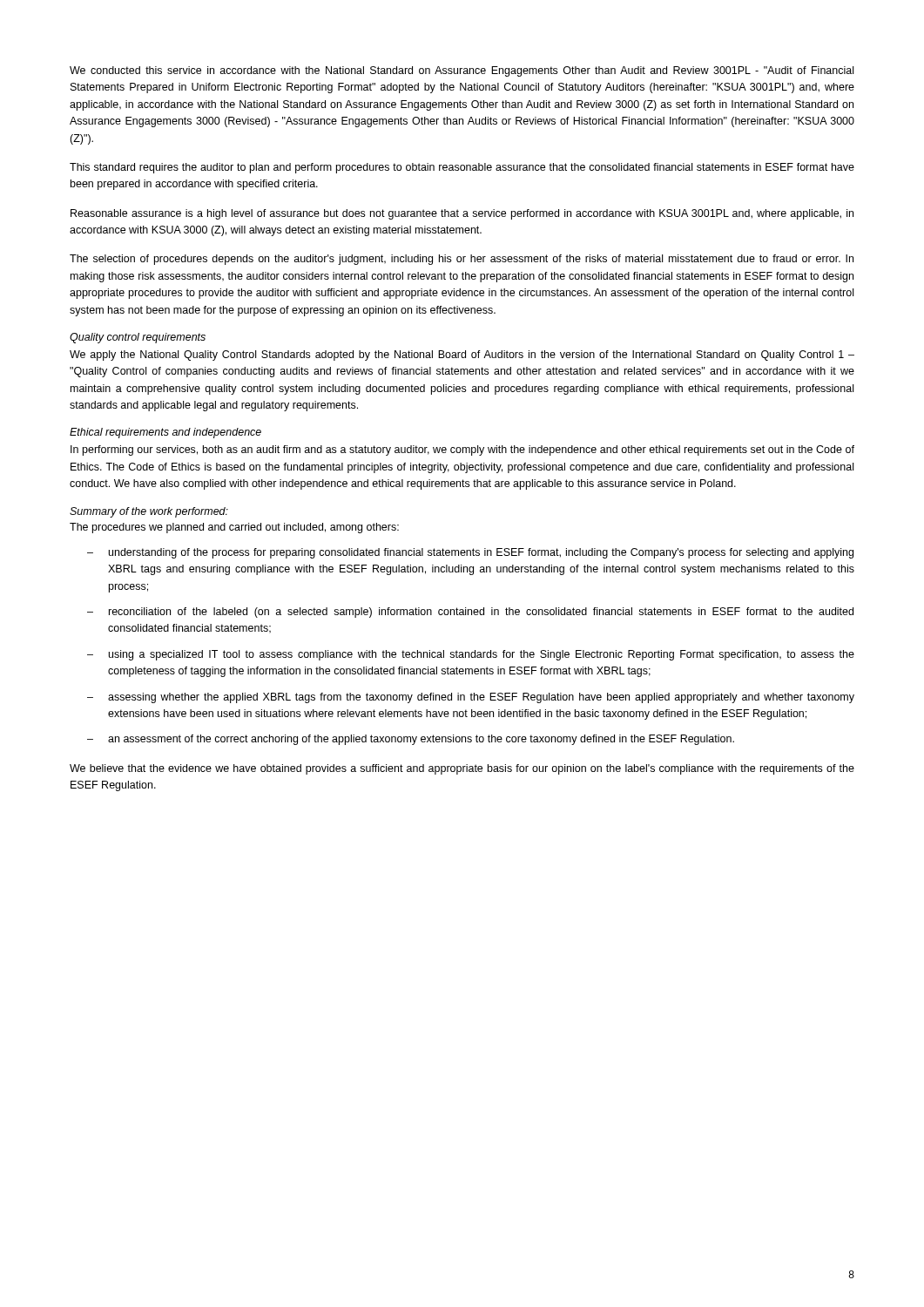Locate the text block with the text "We conducted this service in"
Screen dimensions: 1307x924
462,104
